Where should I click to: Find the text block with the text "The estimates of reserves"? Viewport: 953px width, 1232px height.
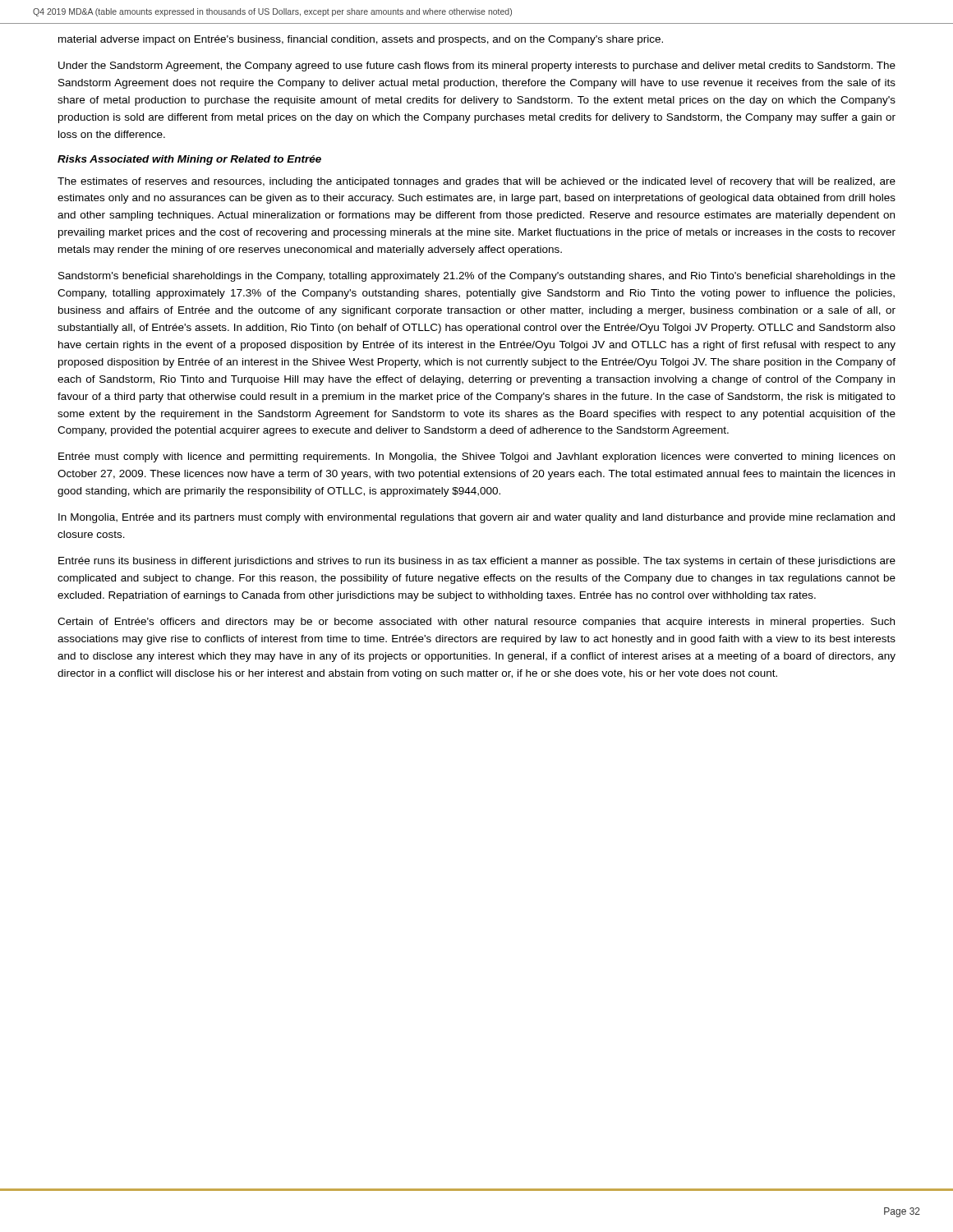(476, 215)
